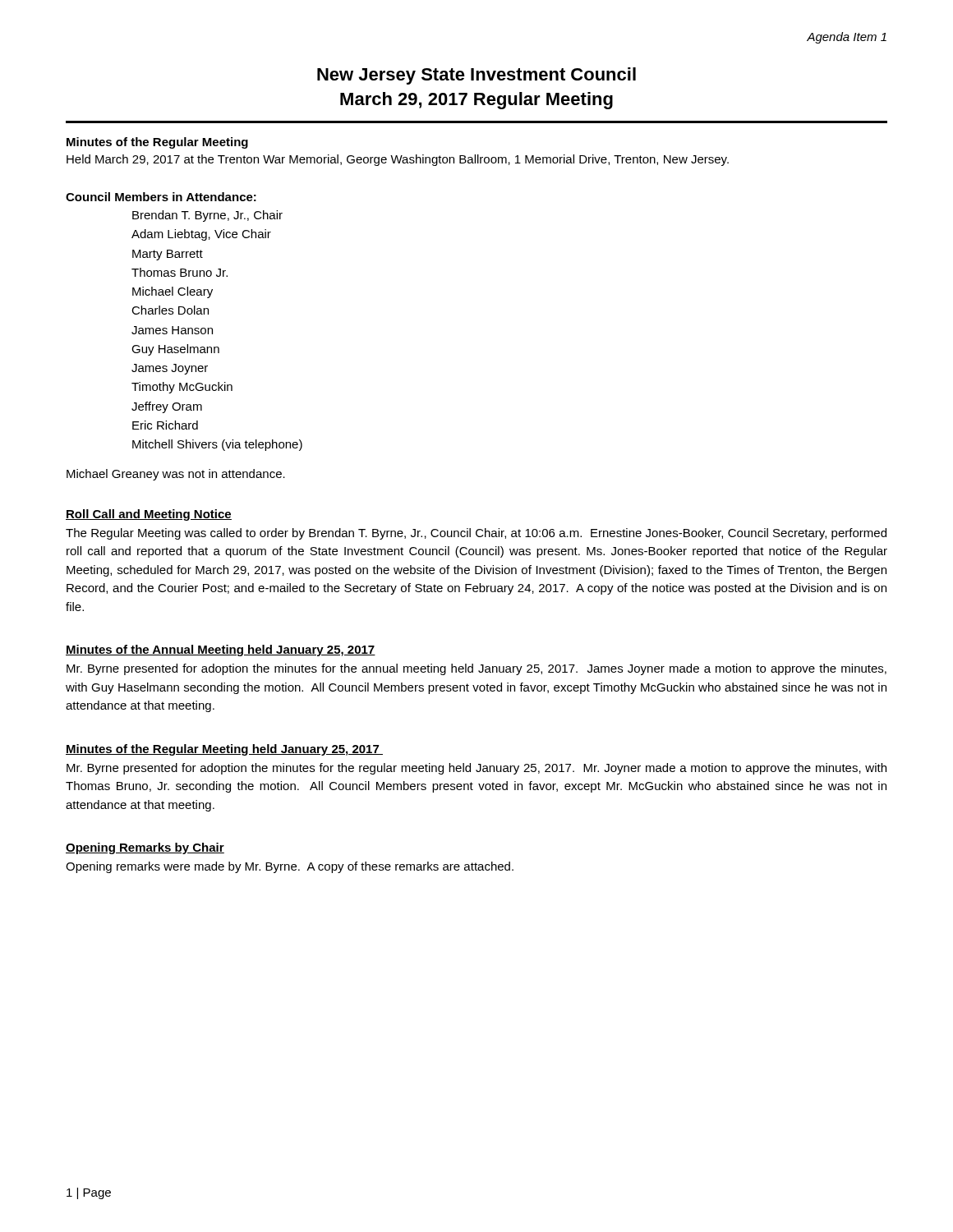Click on the element starting "Guy Haselmann"
This screenshot has width=953, height=1232.
coord(176,349)
